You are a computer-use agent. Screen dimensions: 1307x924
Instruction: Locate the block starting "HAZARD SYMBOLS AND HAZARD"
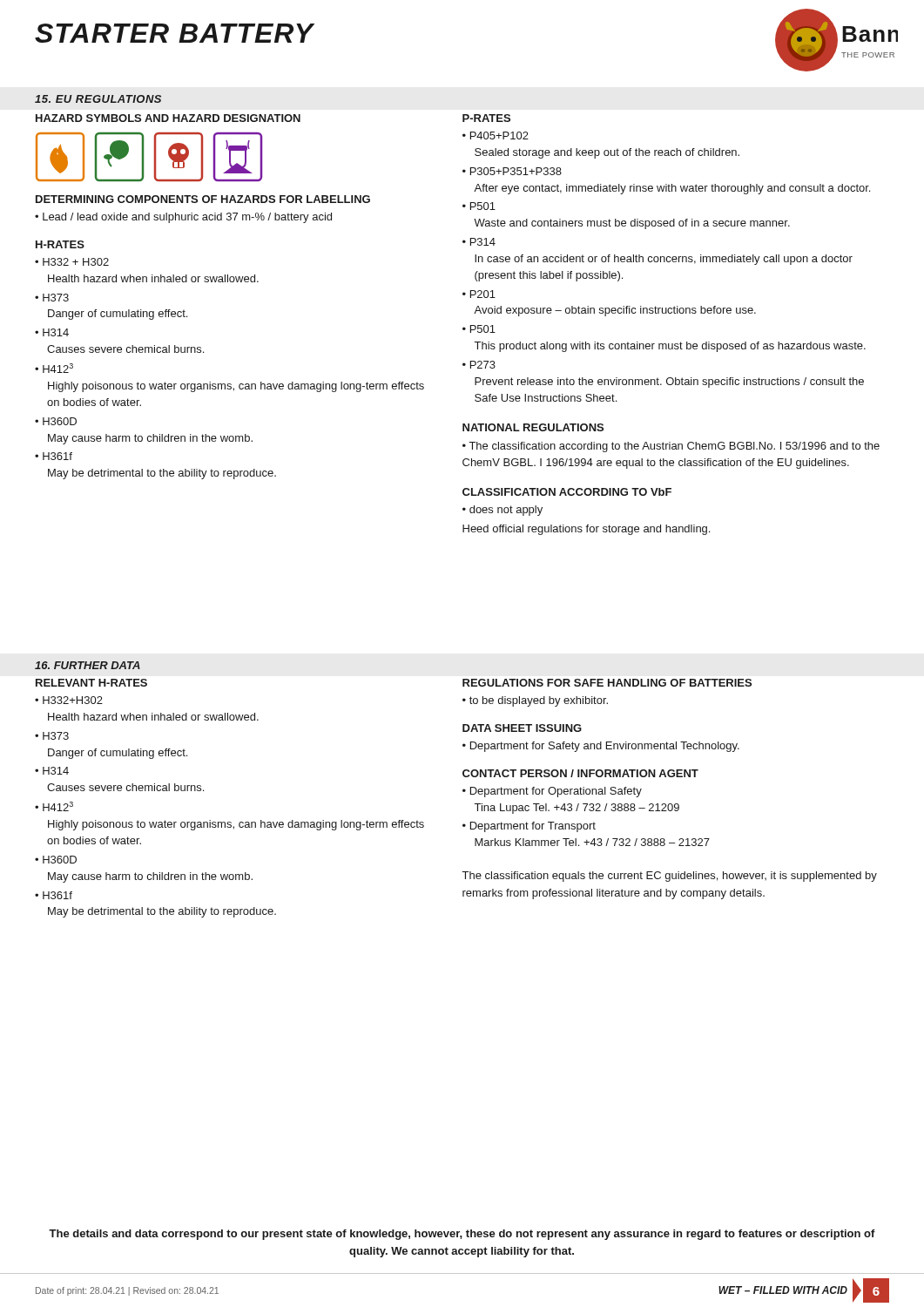(x=168, y=118)
